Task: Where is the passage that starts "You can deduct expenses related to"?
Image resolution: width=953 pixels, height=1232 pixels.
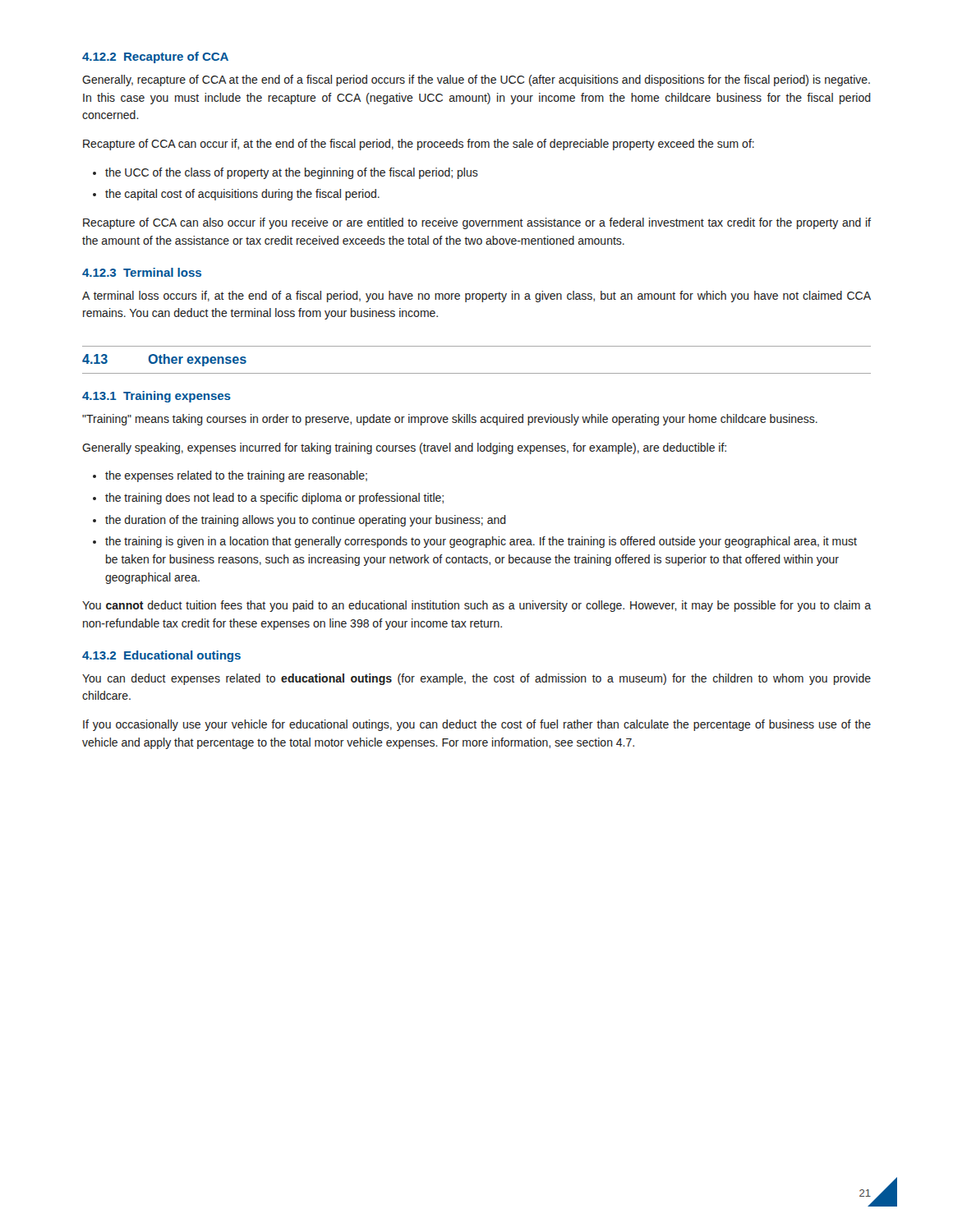Action: point(476,688)
